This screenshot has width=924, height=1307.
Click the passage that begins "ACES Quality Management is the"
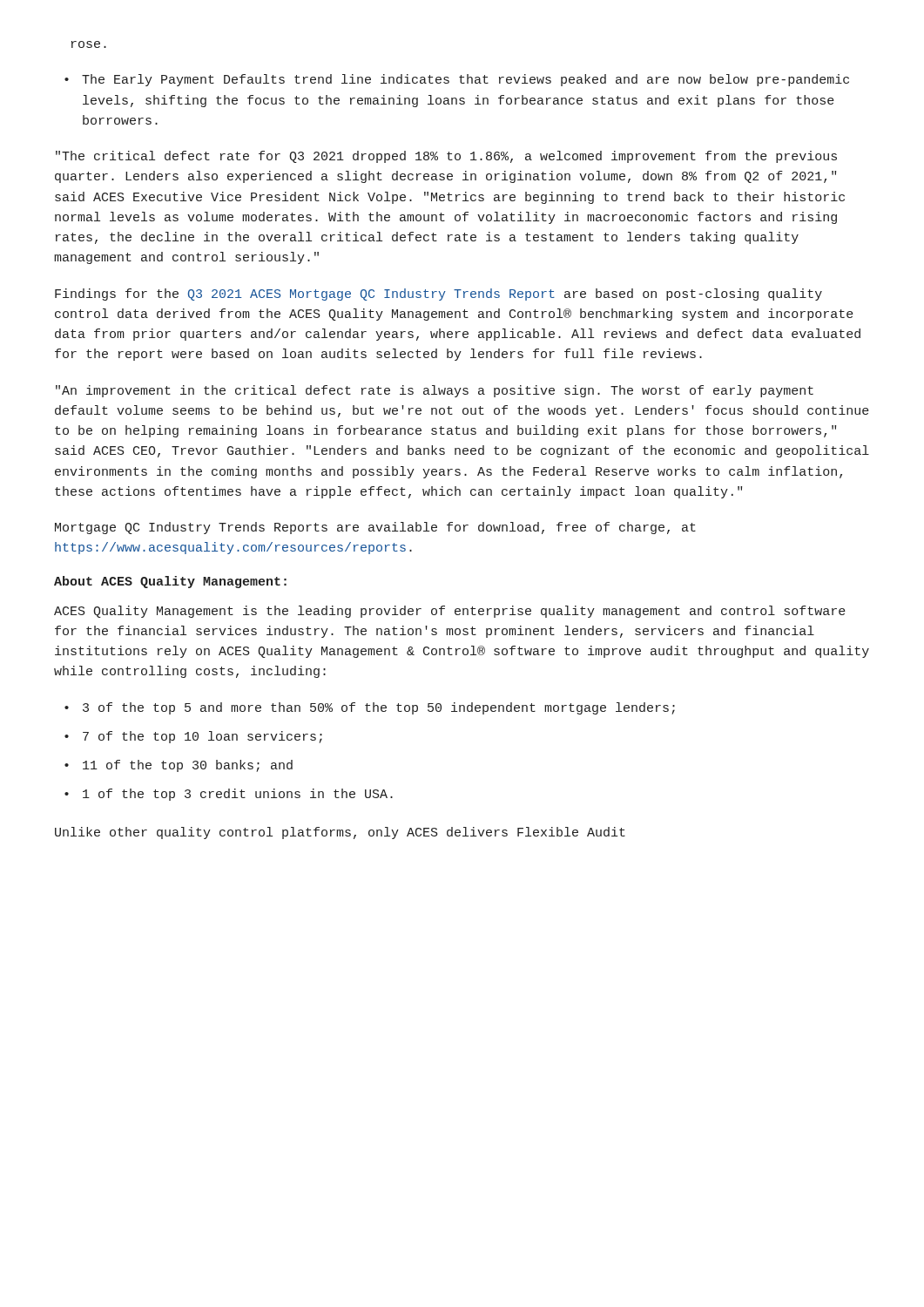coord(462,642)
